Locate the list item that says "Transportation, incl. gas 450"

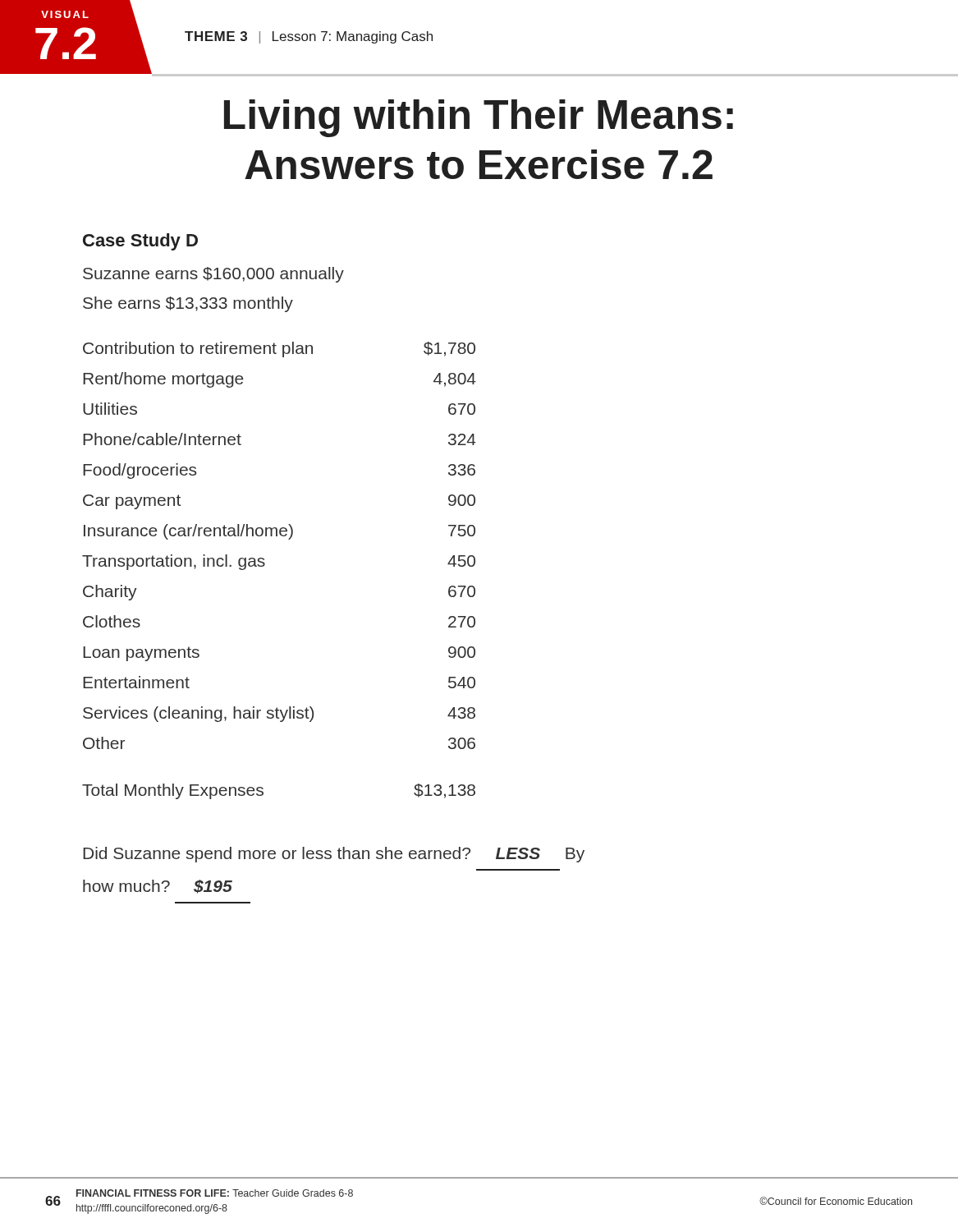click(x=171, y=562)
